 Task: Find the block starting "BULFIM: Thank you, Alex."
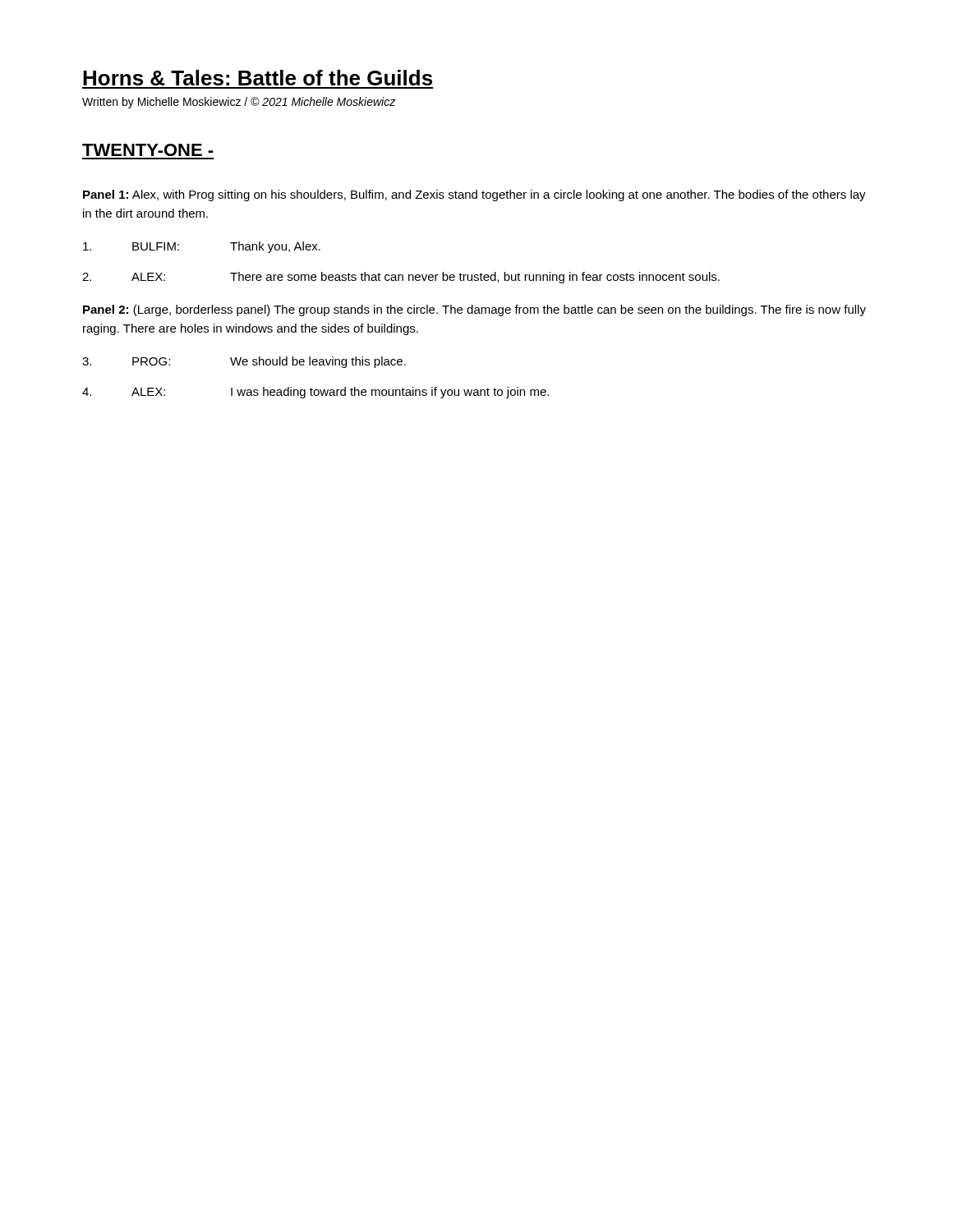click(x=151, y=247)
